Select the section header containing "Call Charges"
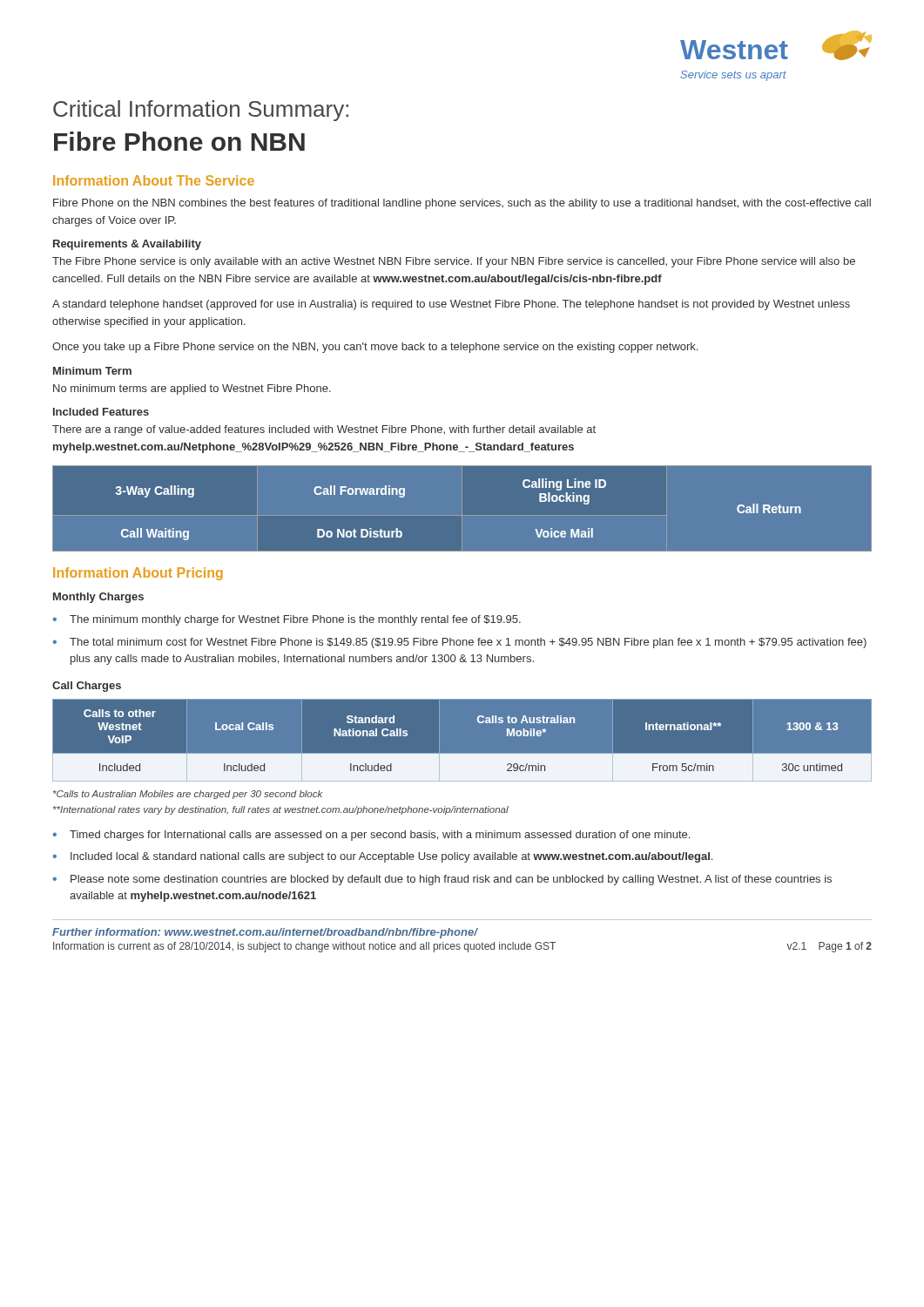Screen dimensions: 1307x924 click(87, 687)
